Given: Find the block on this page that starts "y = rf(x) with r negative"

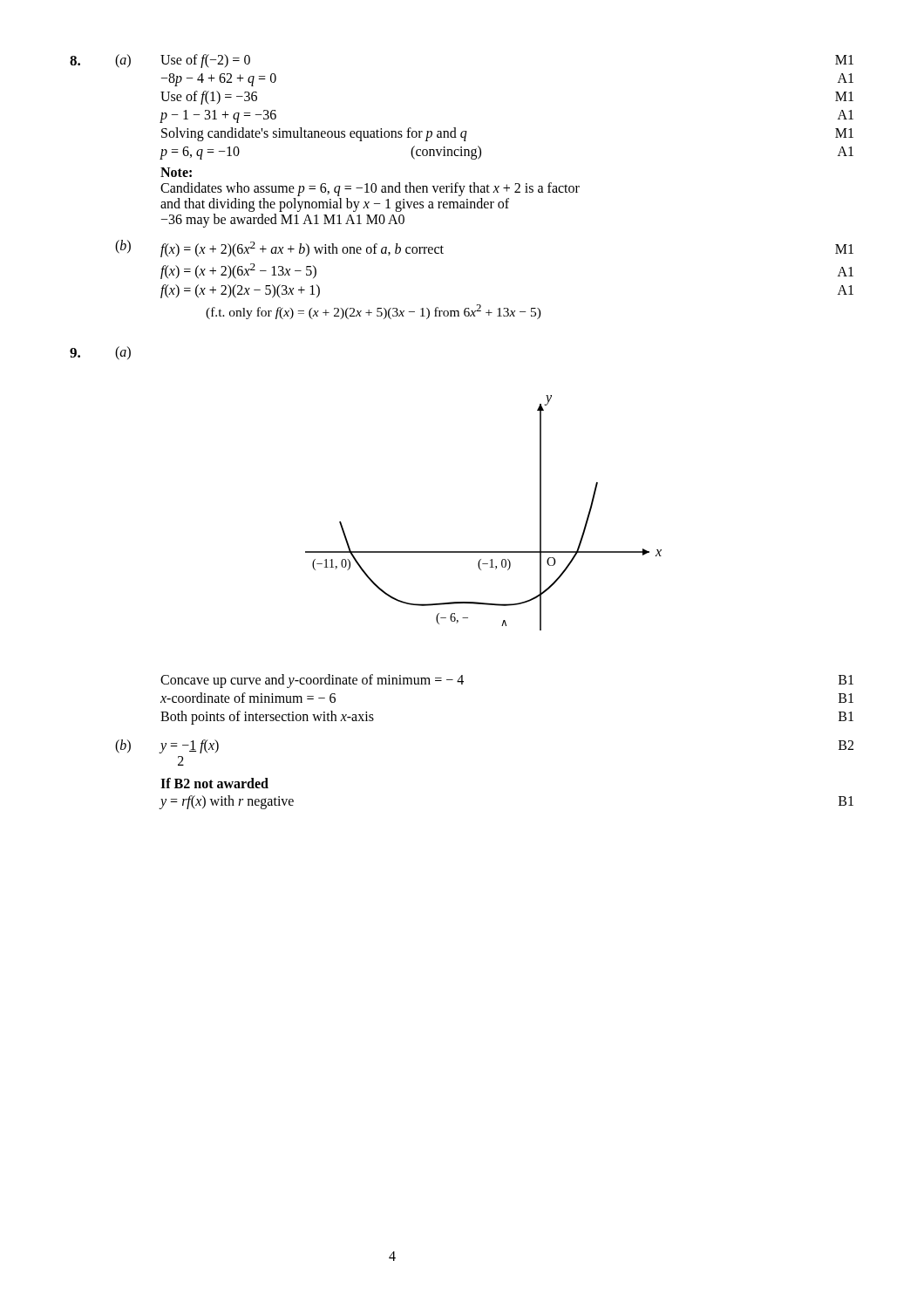Looking at the screenshot, I should click(222, 802).
